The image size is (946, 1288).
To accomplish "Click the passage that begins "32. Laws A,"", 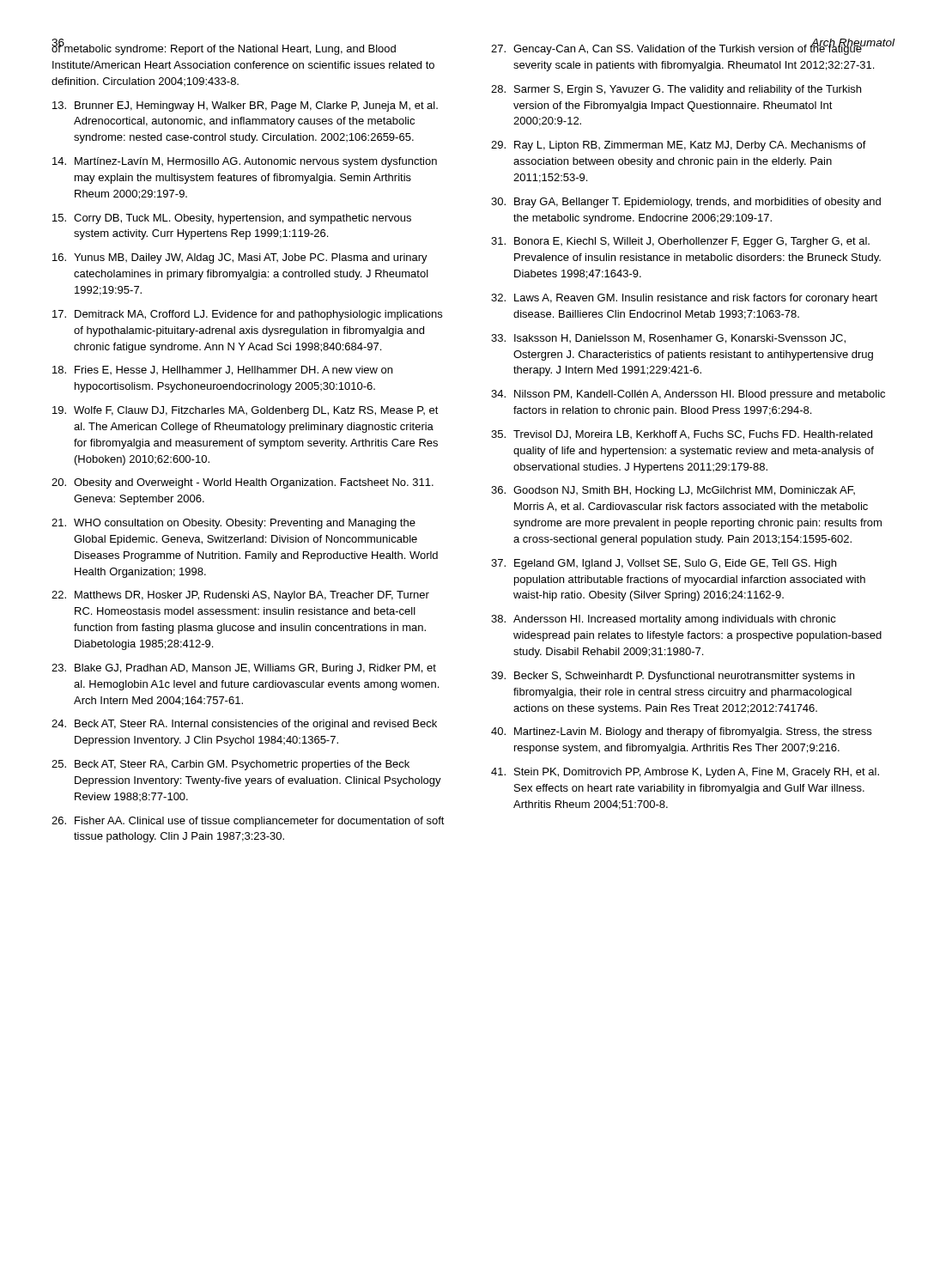I will coord(688,306).
